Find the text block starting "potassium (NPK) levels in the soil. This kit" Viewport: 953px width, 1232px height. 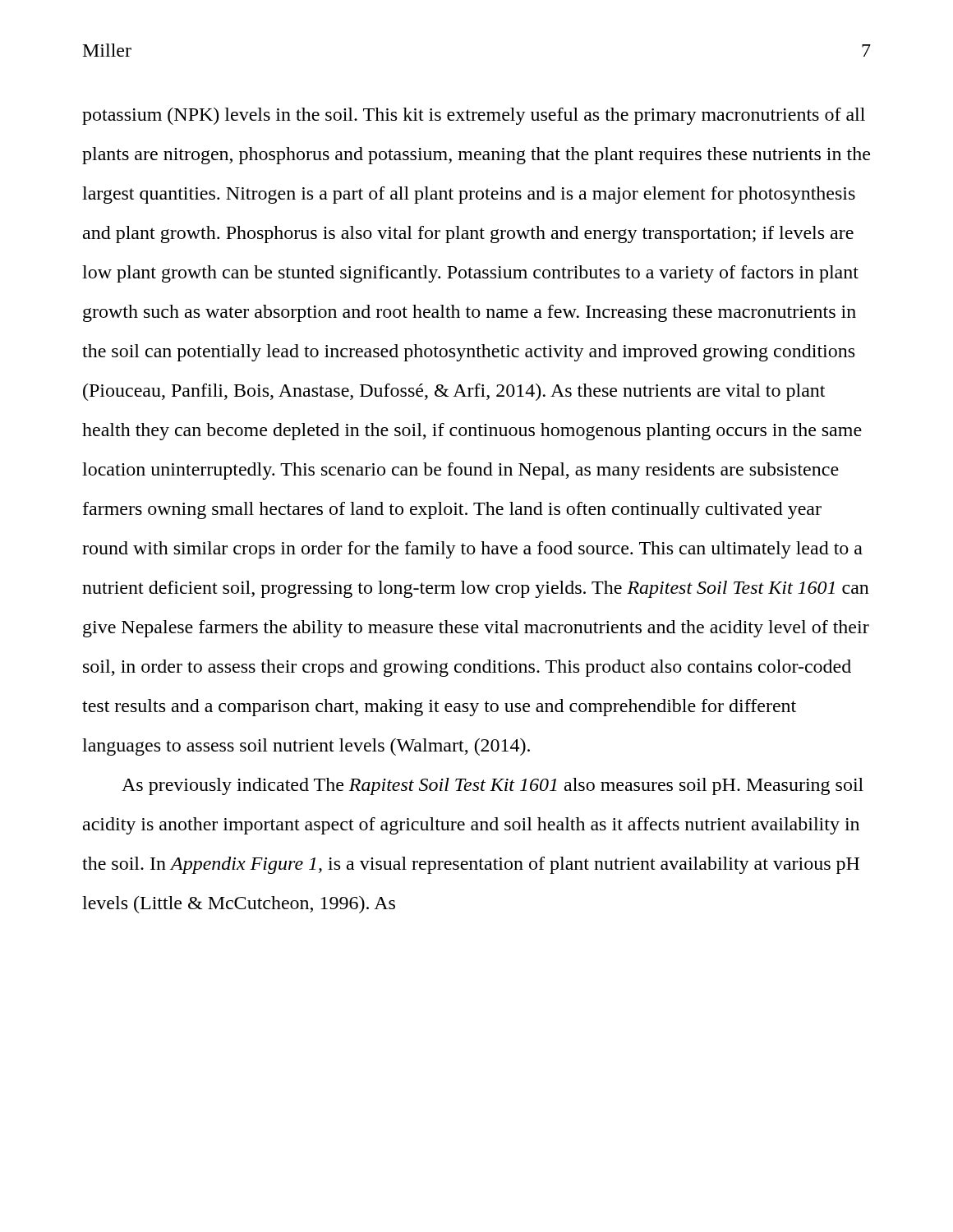[476, 508]
